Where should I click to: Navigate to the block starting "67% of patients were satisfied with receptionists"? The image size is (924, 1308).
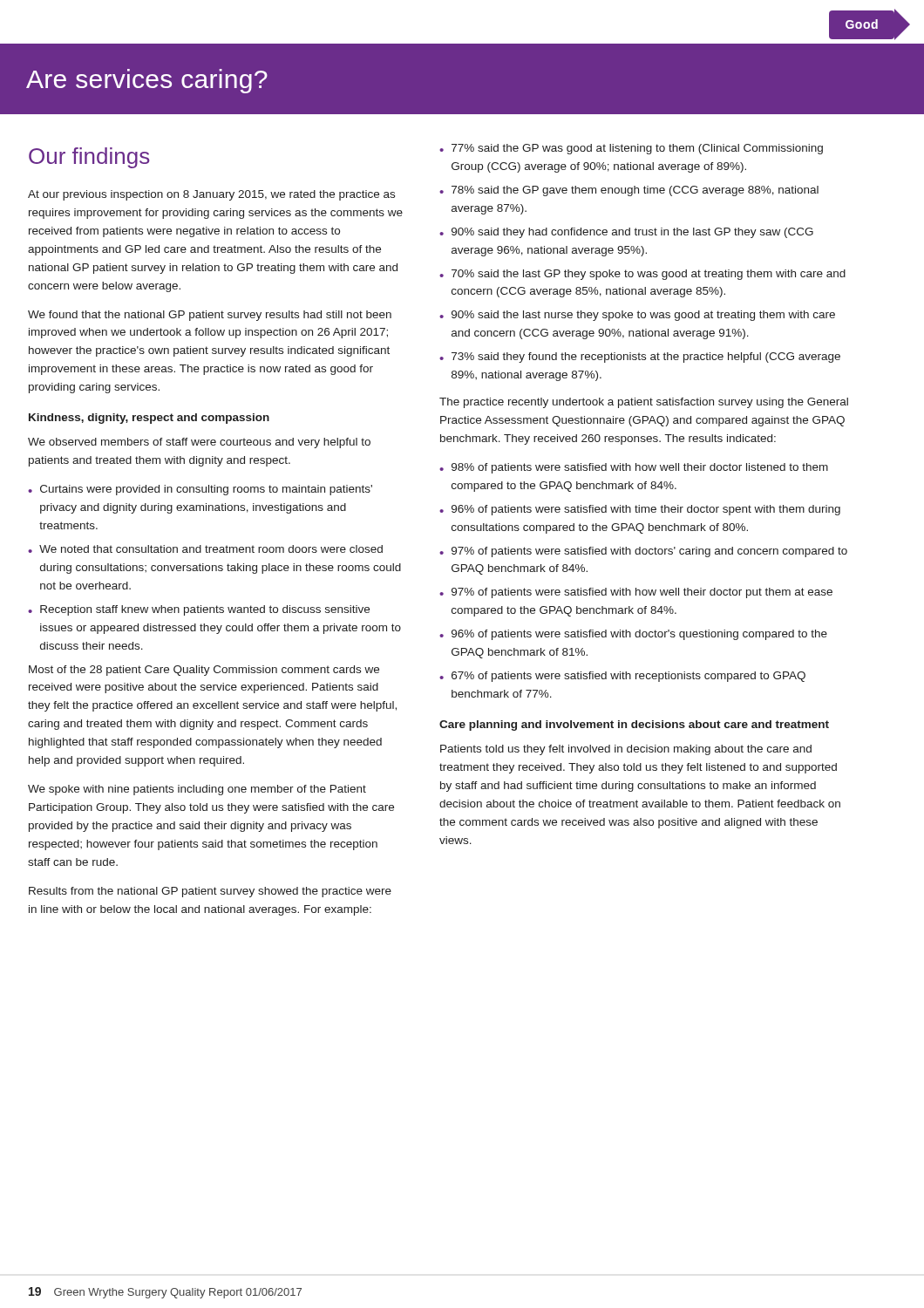(x=652, y=685)
